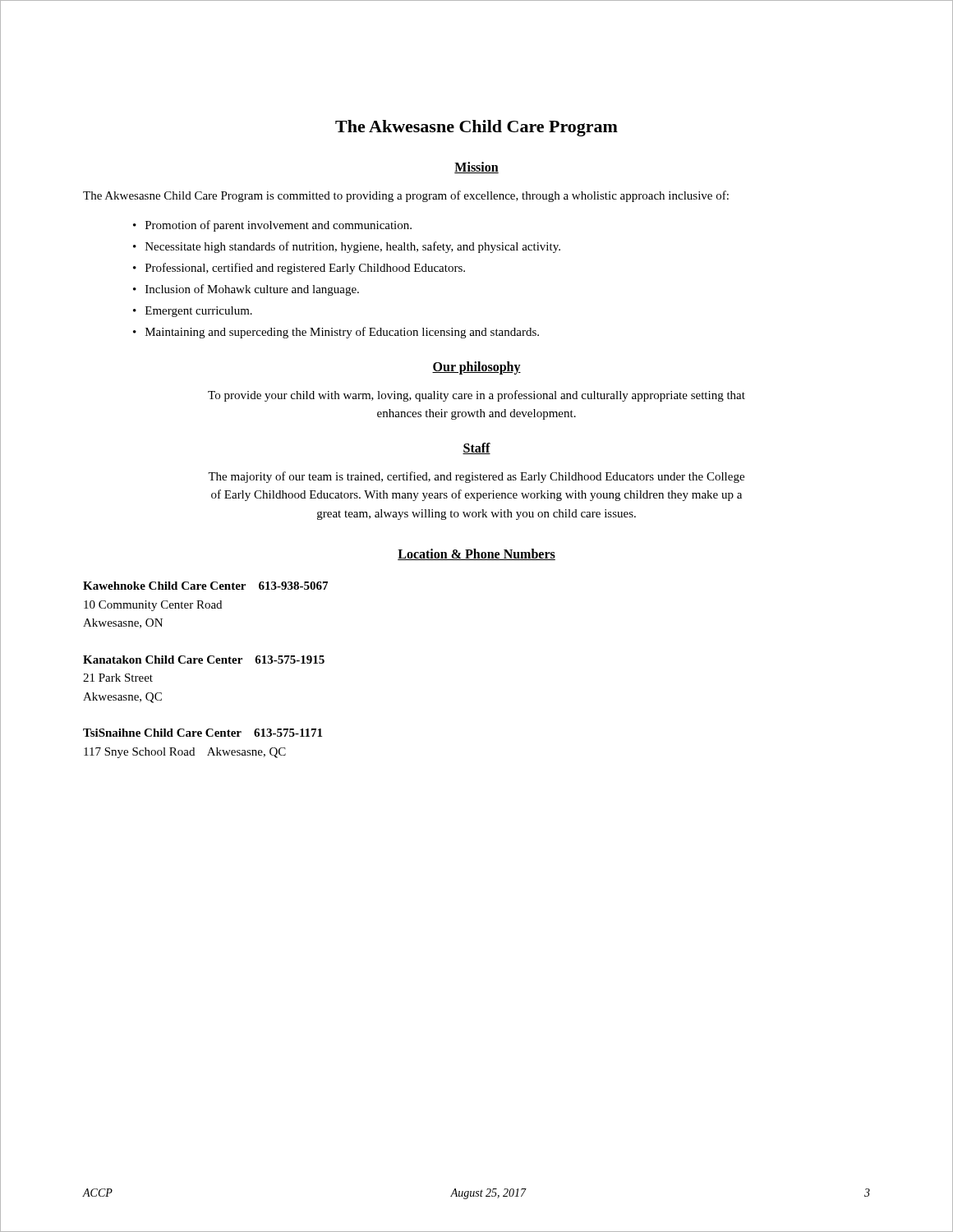Where does it say "Emergent curriculum."?
The image size is (953, 1232).
[199, 310]
